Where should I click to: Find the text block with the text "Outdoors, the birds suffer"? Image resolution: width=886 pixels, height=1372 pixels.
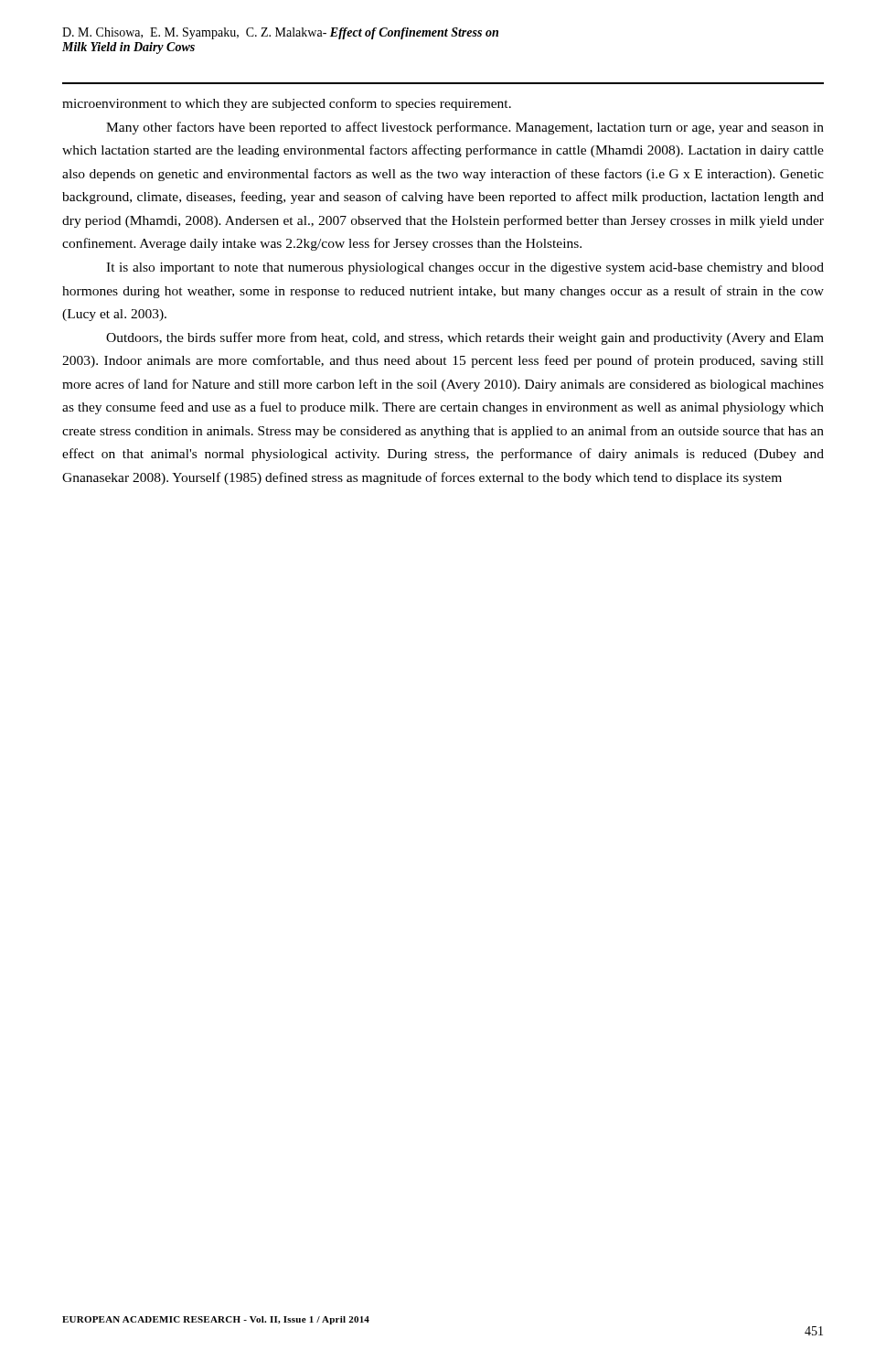pos(443,407)
